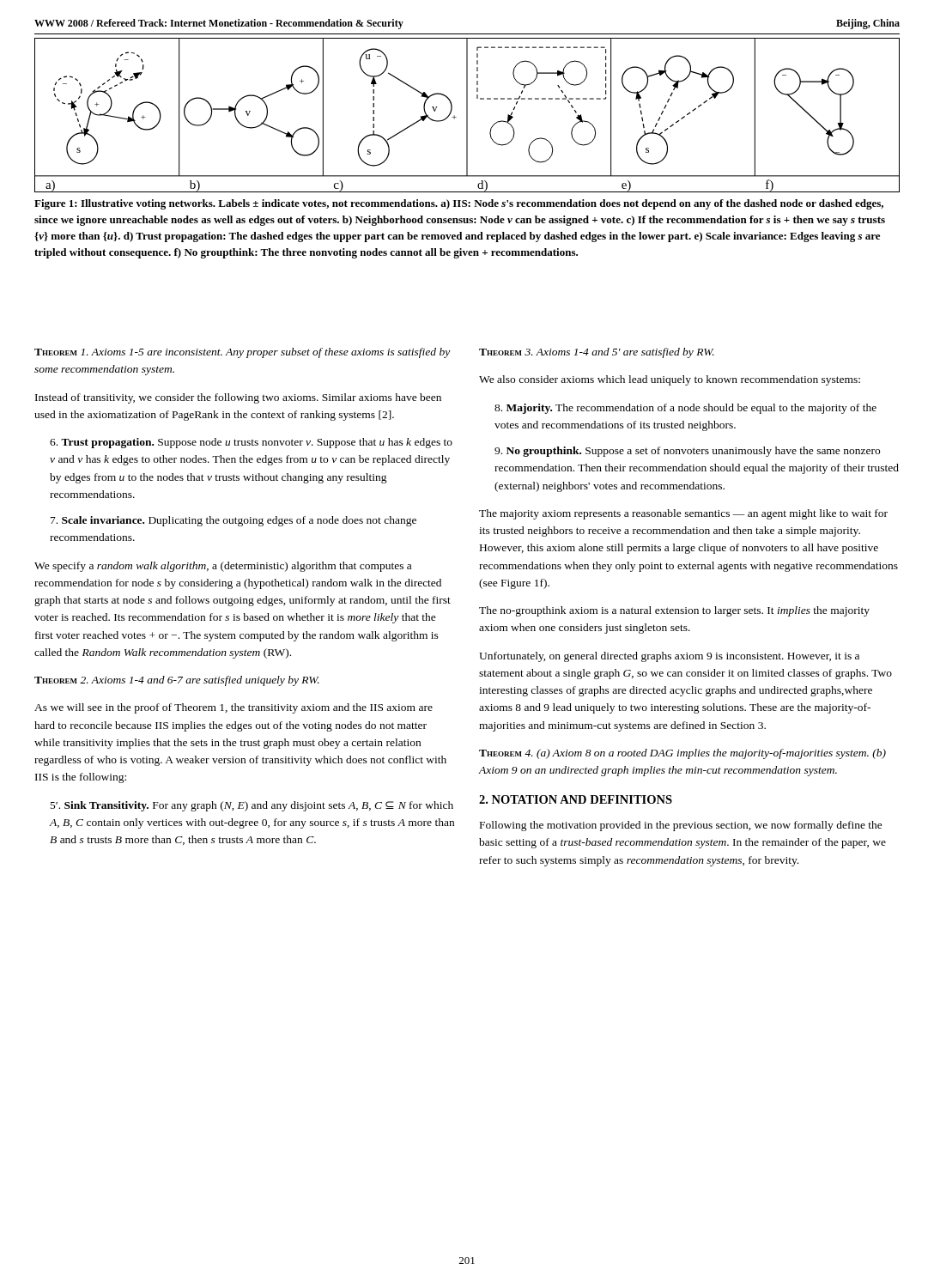Viewport: 934px width, 1288px height.
Task: Locate the block of text that opens with "Theorem 3. Axioms"
Action: click(597, 352)
